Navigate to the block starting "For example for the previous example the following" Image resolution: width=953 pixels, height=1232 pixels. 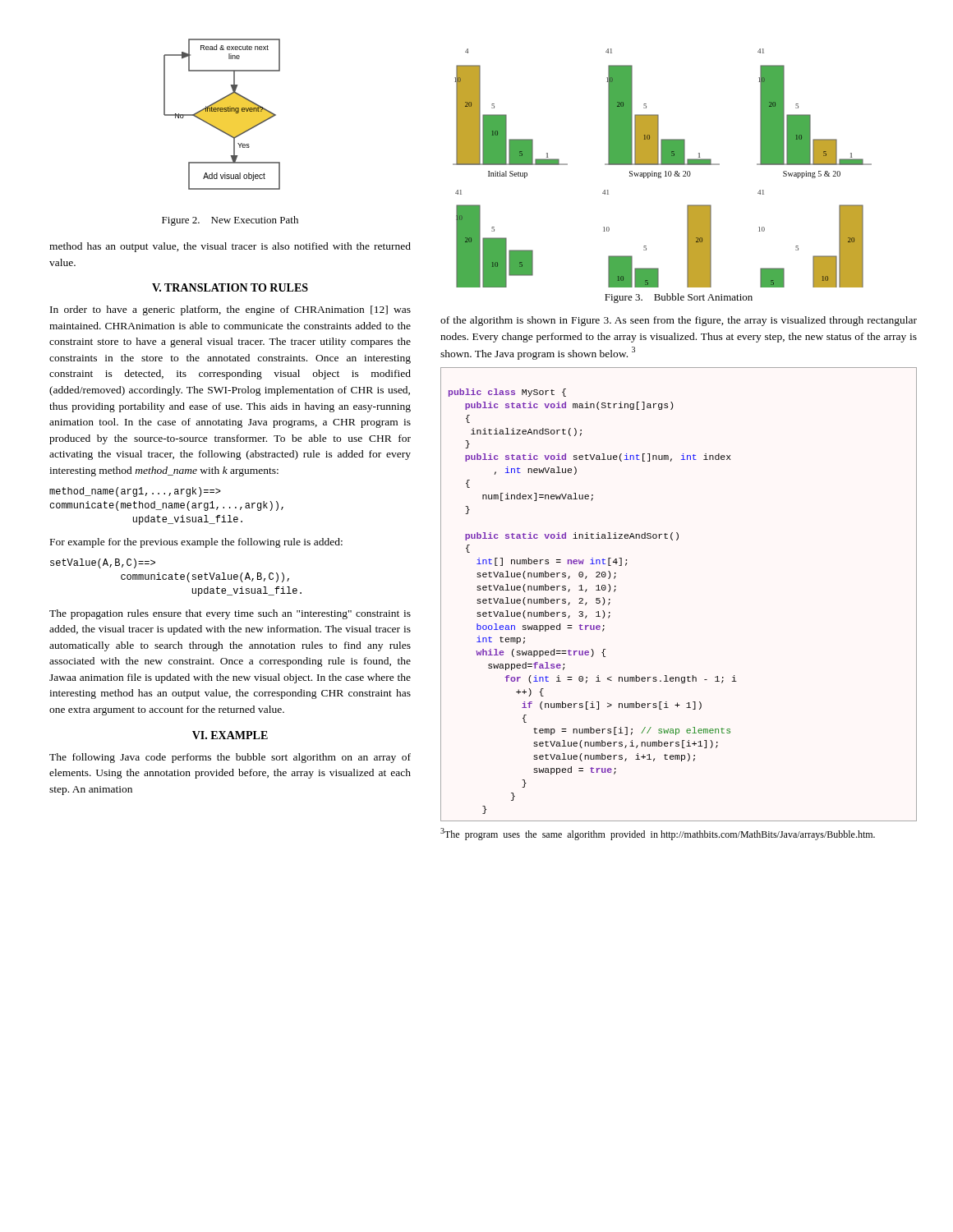coord(196,541)
